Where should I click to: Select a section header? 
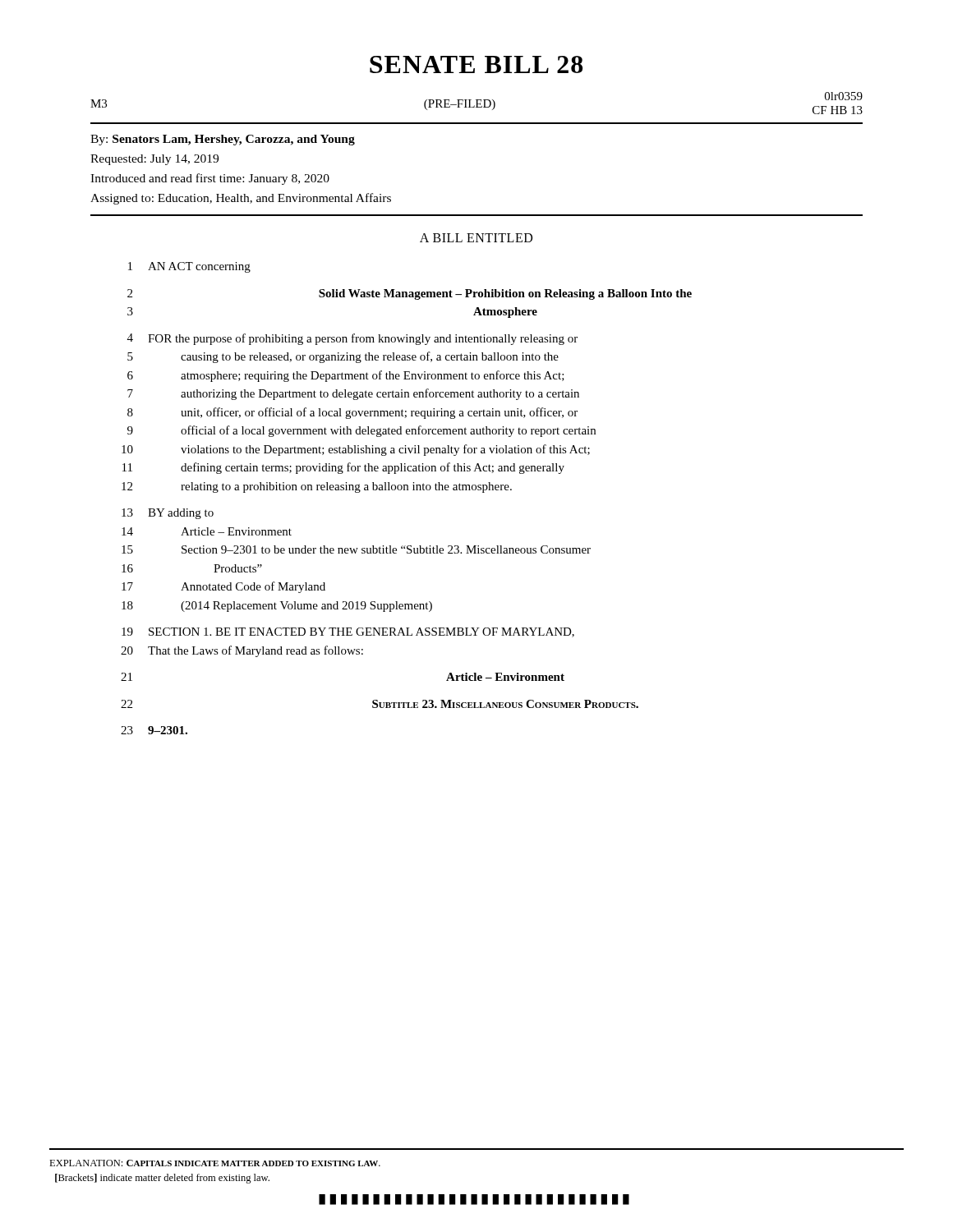click(x=476, y=238)
